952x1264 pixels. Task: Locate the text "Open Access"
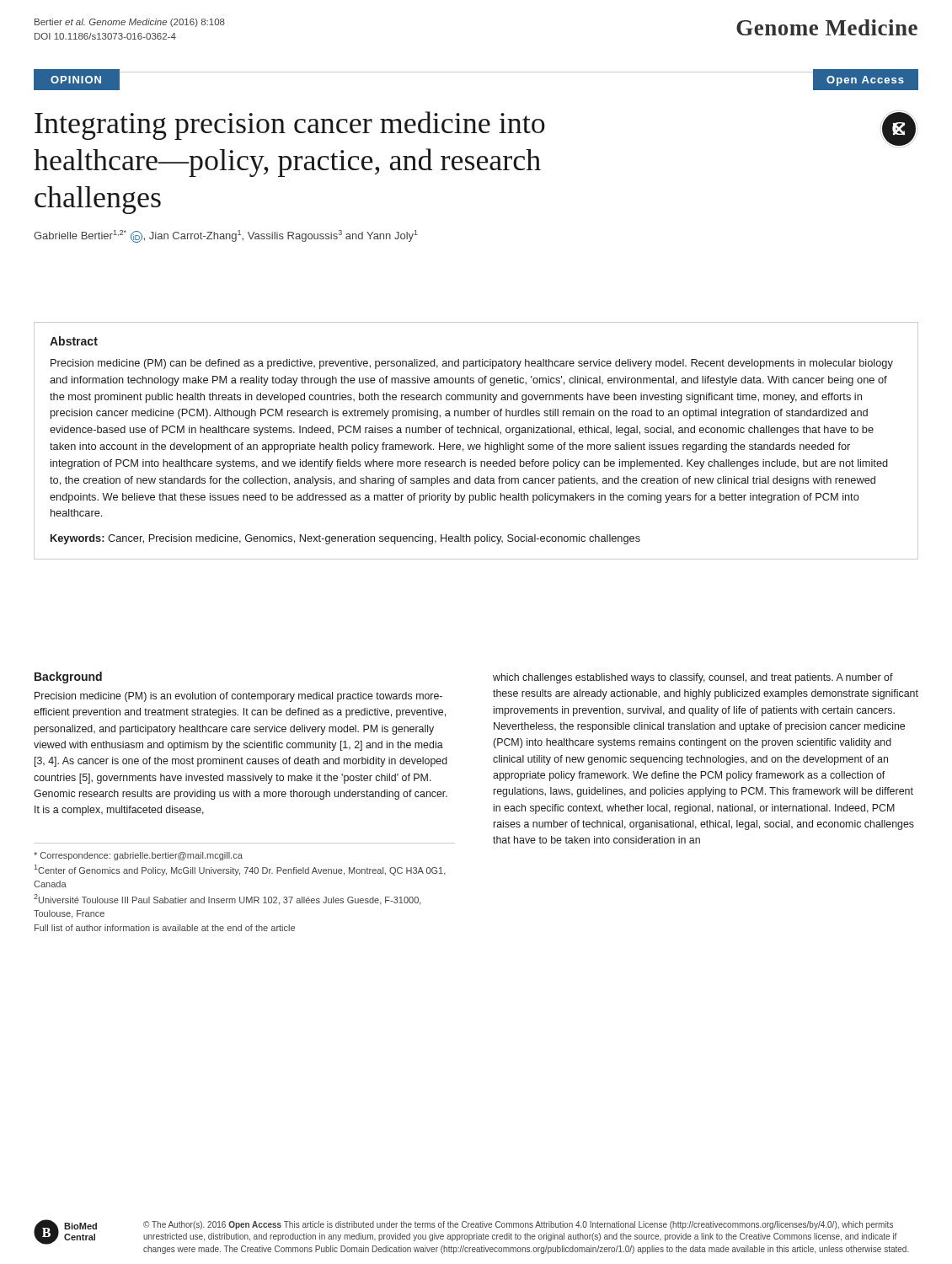click(x=866, y=80)
